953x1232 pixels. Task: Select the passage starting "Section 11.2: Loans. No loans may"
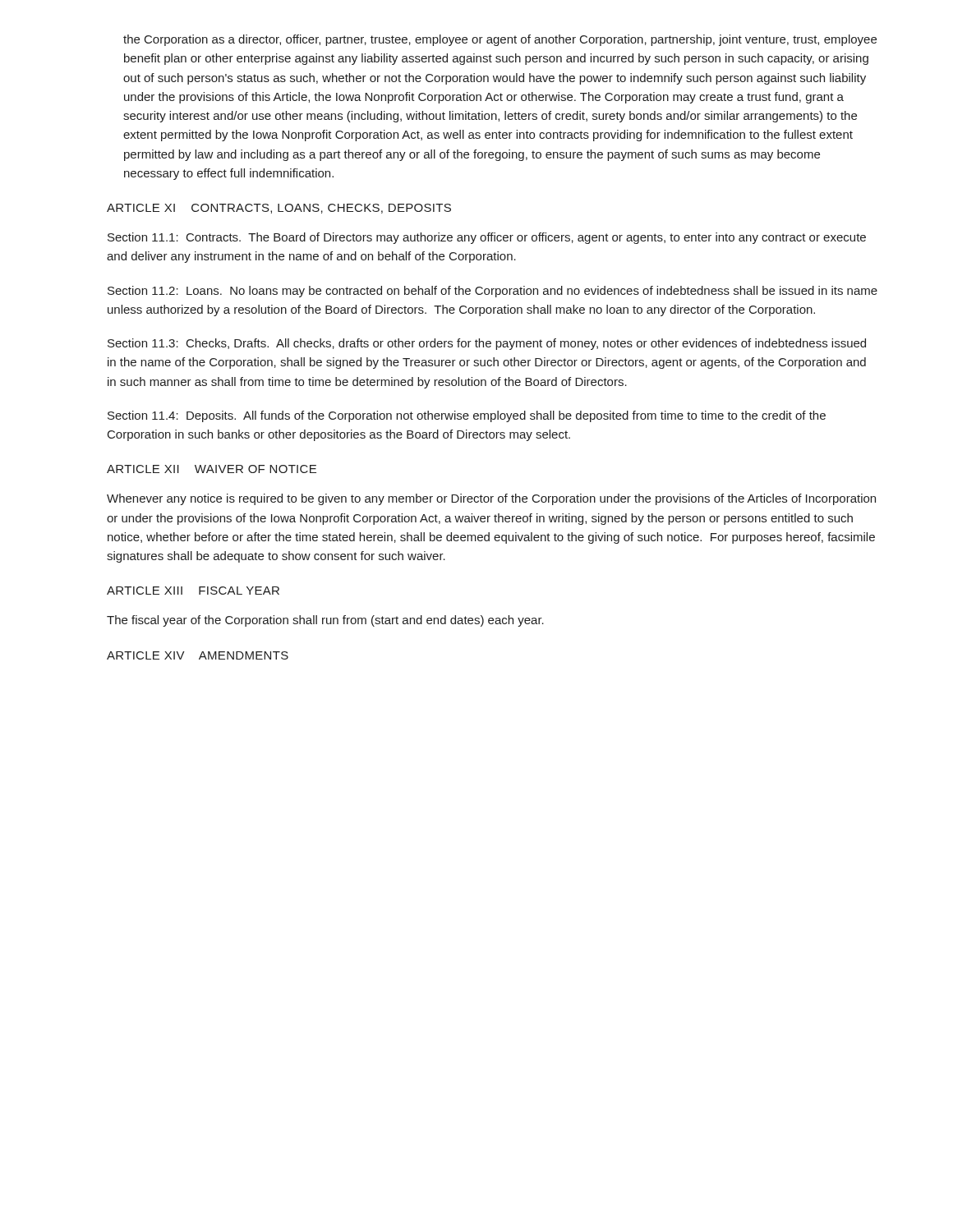tap(492, 299)
